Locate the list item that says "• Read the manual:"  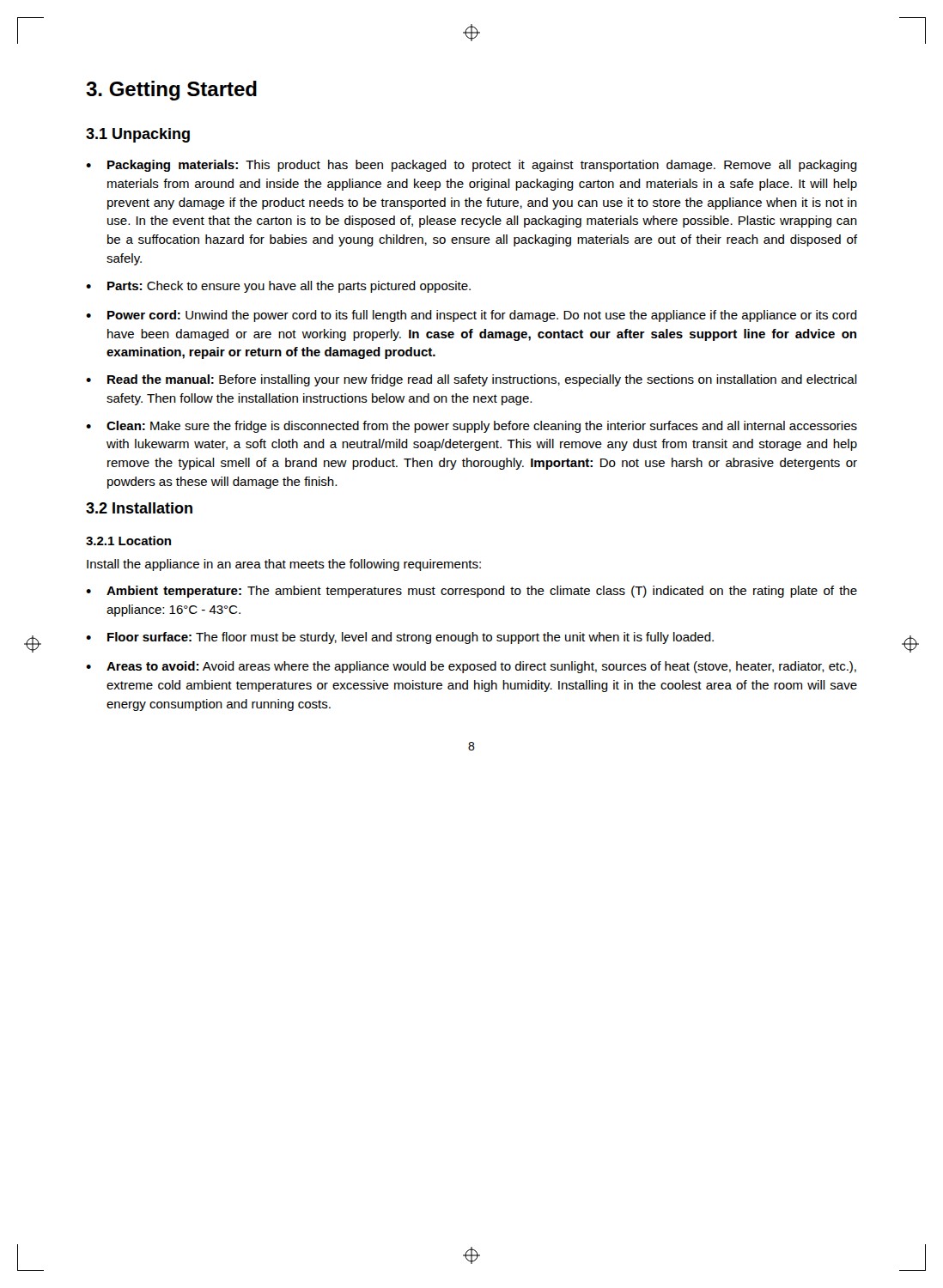[472, 389]
